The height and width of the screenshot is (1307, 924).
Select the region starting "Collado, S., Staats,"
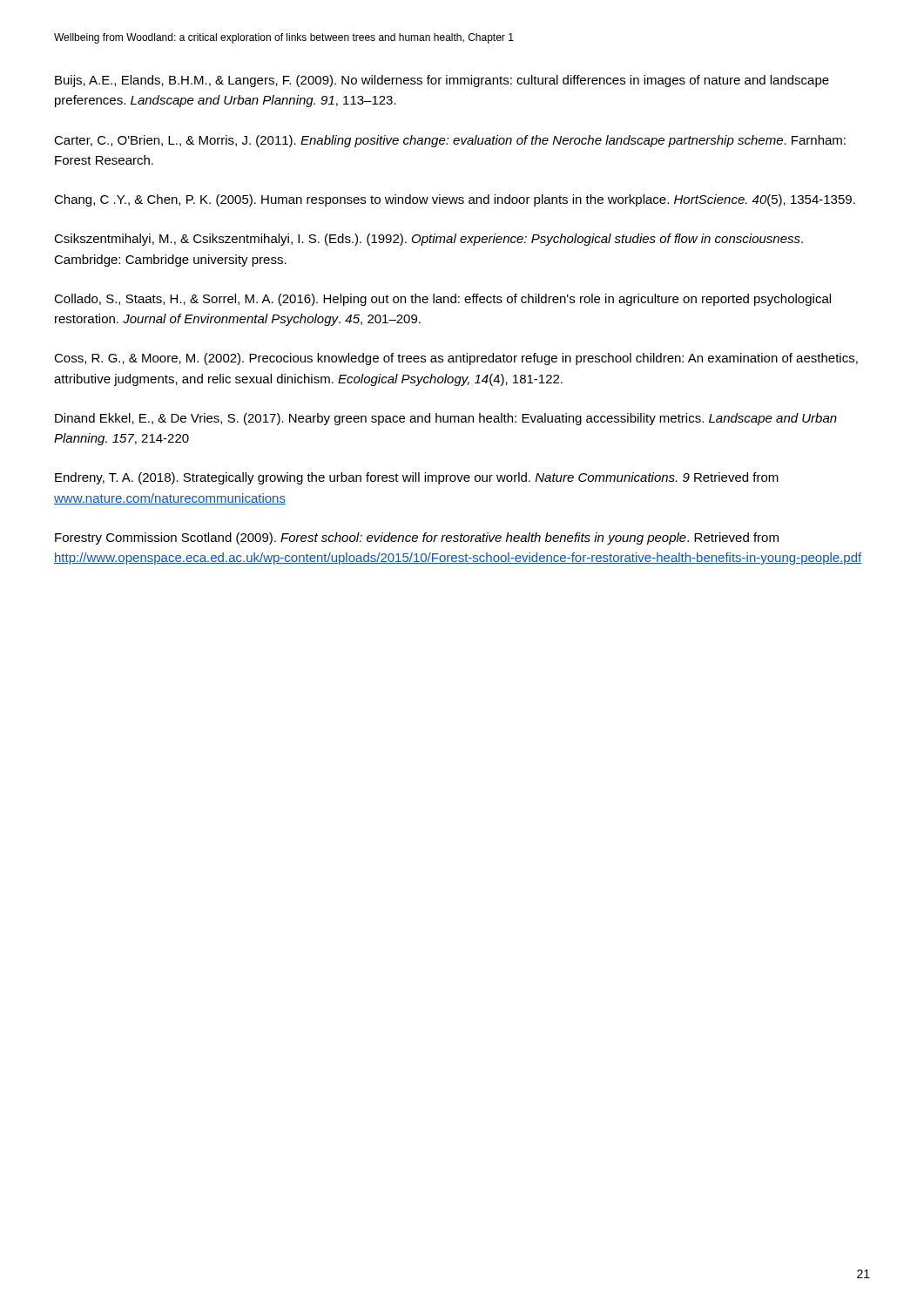[x=443, y=308]
